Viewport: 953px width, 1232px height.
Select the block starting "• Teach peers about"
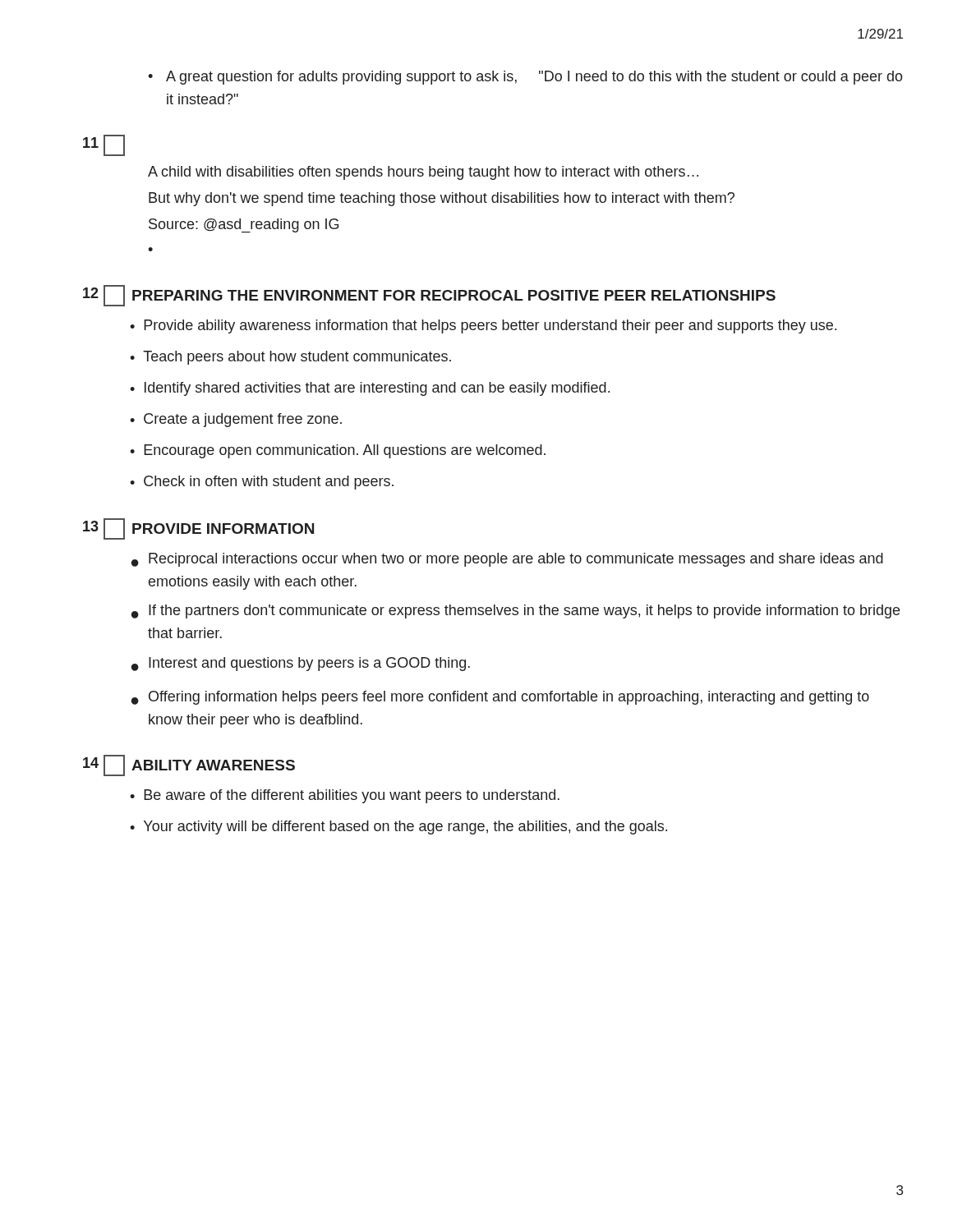click(x=290, y=358)
